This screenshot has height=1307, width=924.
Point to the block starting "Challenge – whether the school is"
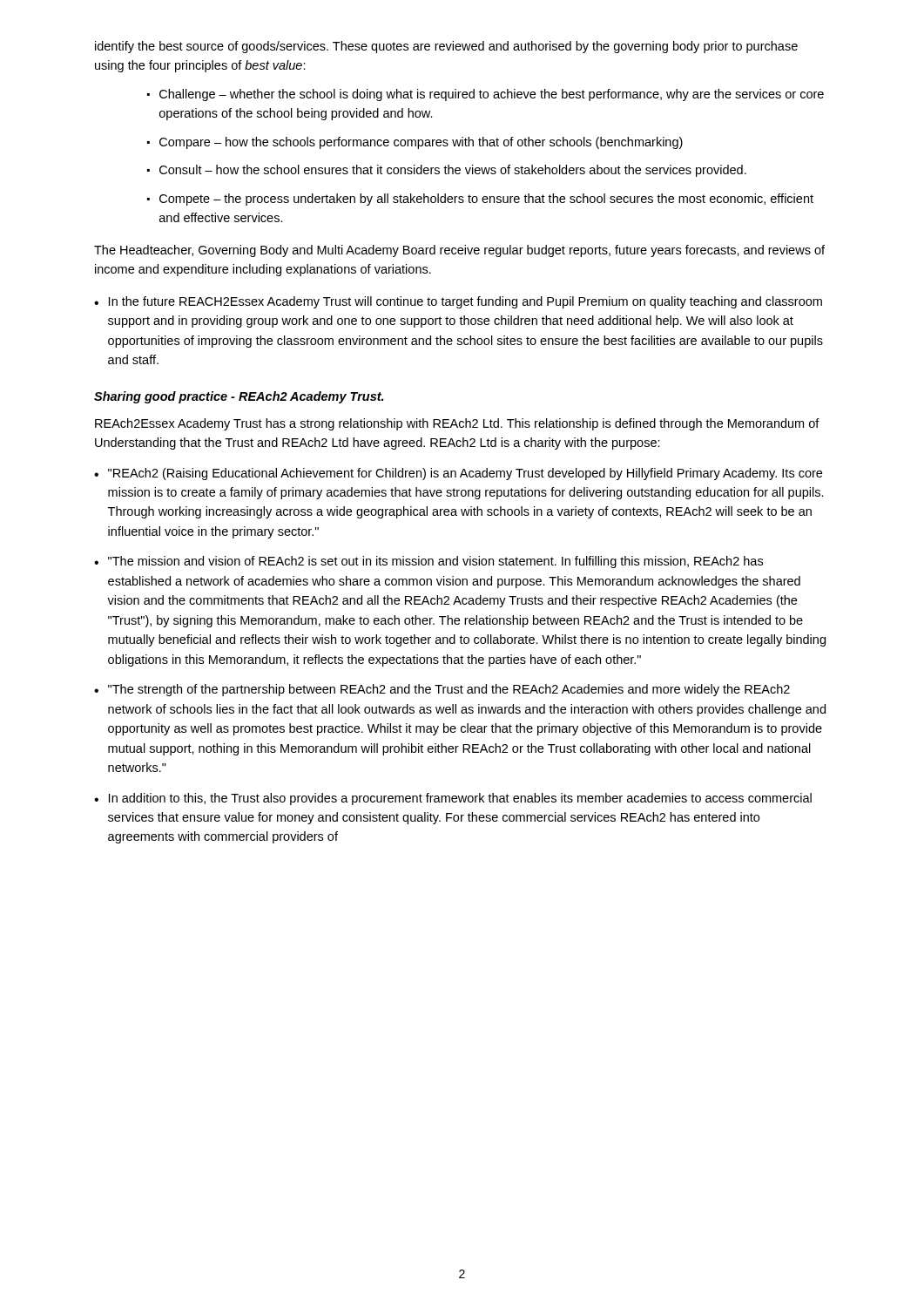coord(494,104)
